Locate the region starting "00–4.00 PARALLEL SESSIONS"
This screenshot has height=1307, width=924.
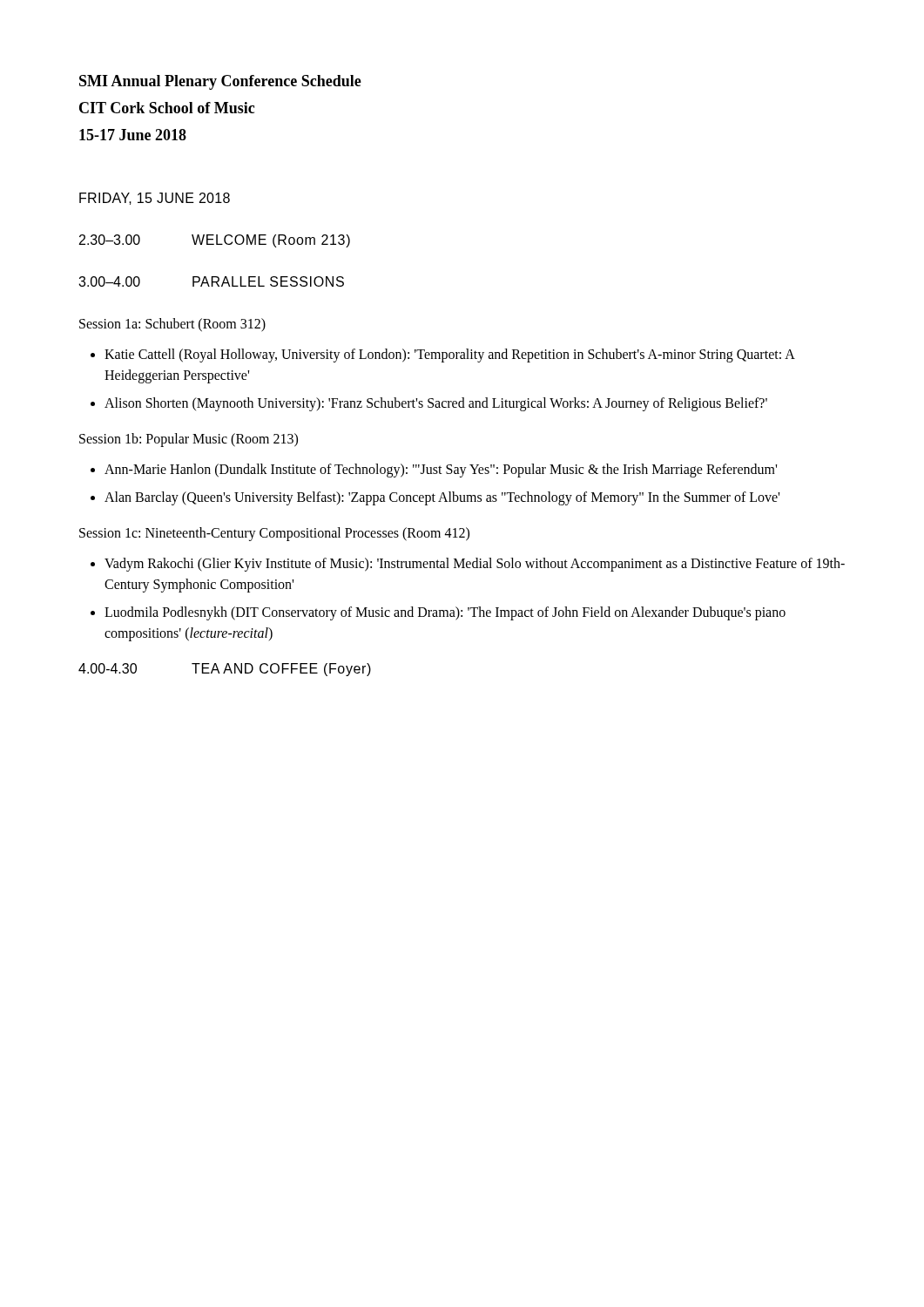pos(212,282)
